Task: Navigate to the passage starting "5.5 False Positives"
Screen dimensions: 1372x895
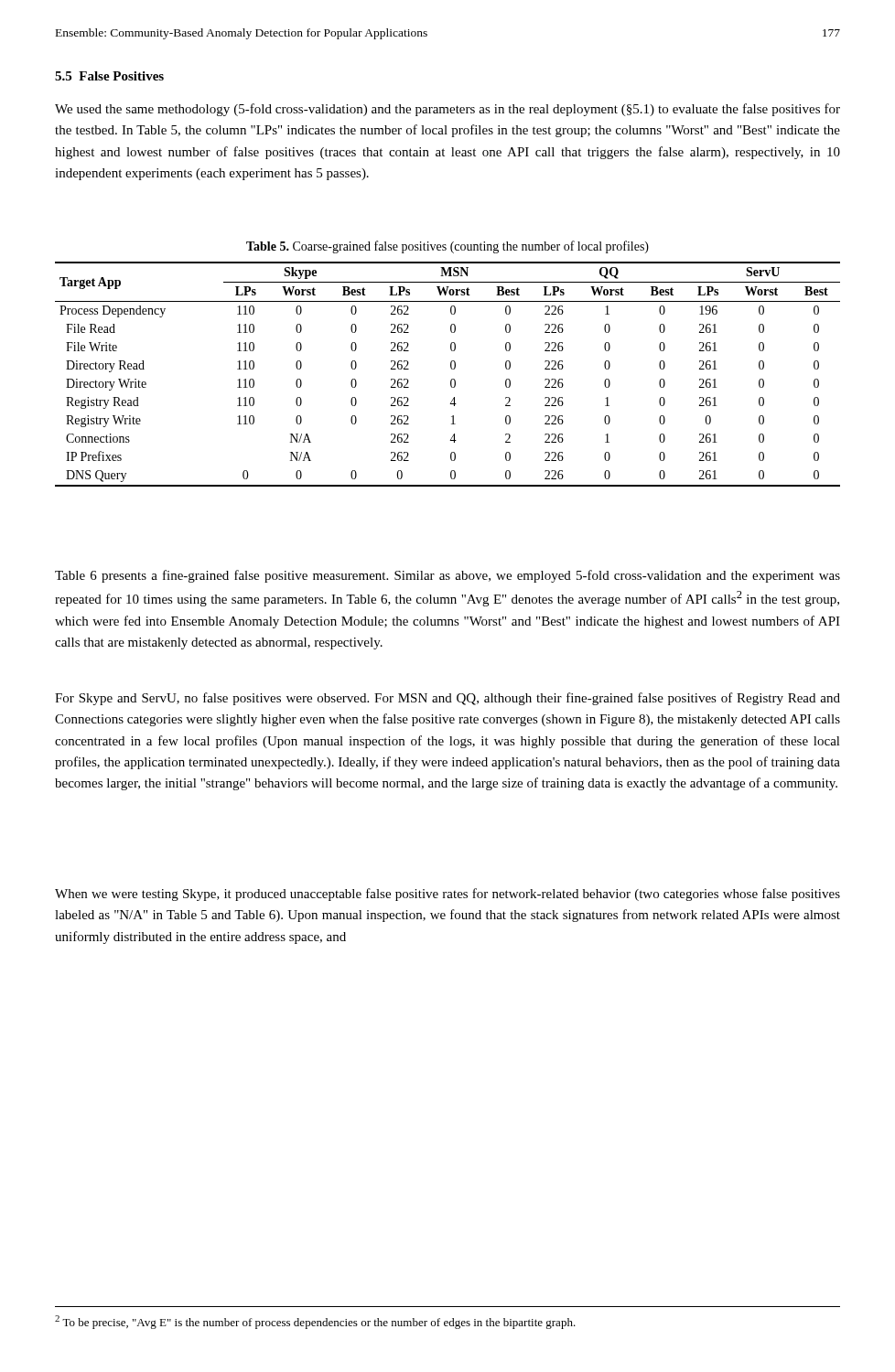Action: [x=109, y=76]
